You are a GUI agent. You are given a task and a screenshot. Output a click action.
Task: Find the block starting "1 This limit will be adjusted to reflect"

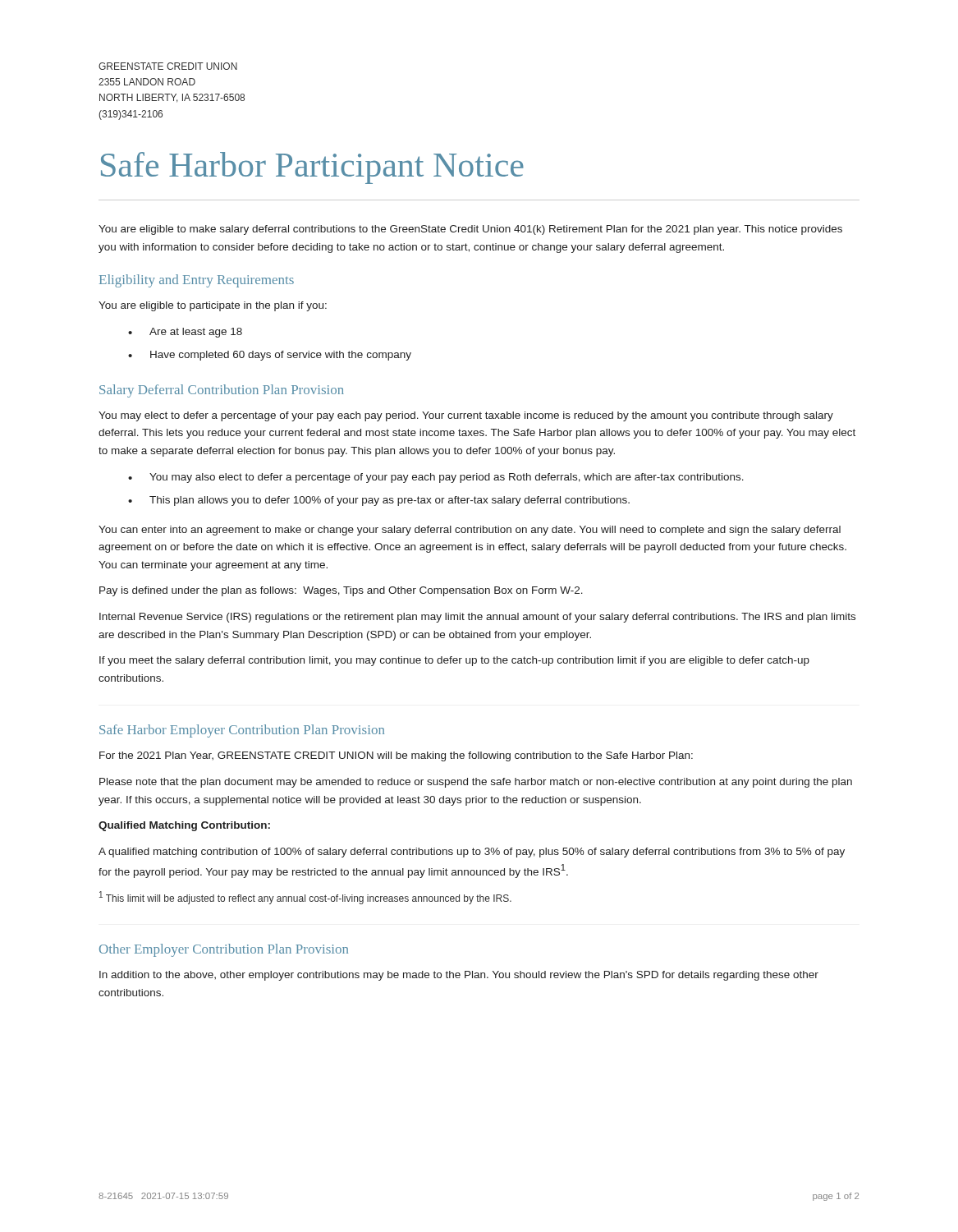pos(305,898)
